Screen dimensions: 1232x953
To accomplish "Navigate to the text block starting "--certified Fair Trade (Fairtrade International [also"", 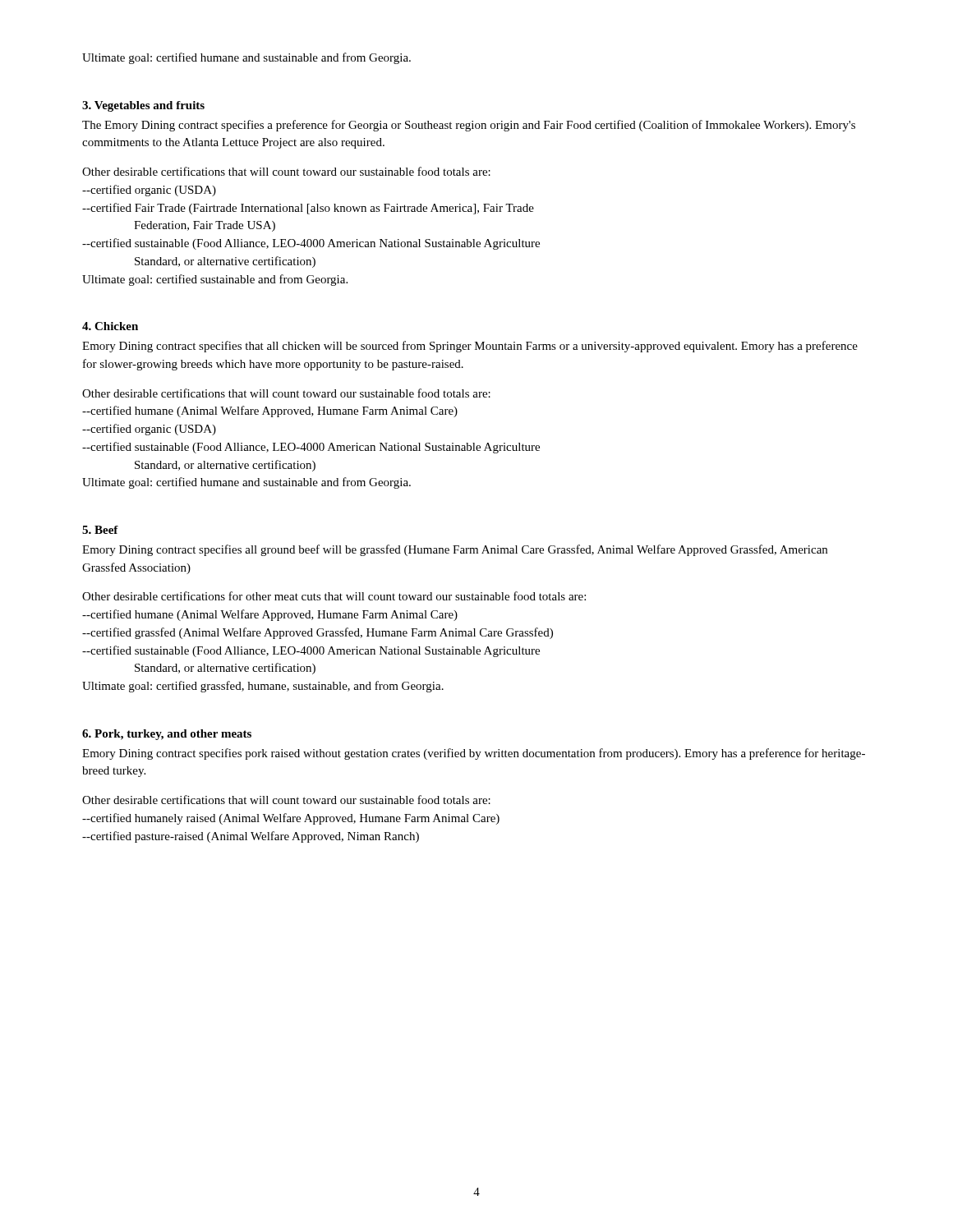I will (308, 216).
